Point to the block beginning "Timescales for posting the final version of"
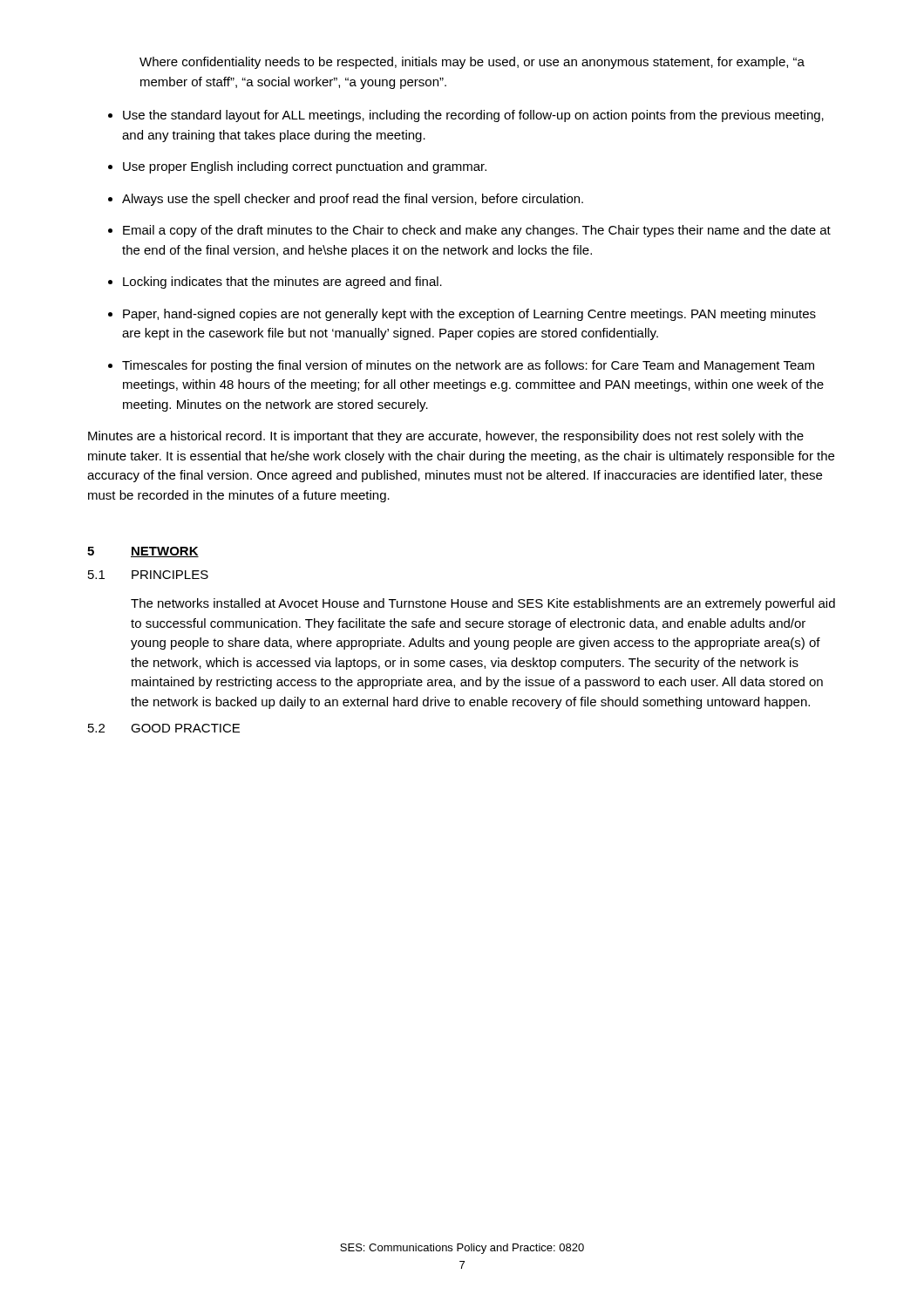Screen dimensions: 1308x924 pyautogui.click(x=473, y=384)
